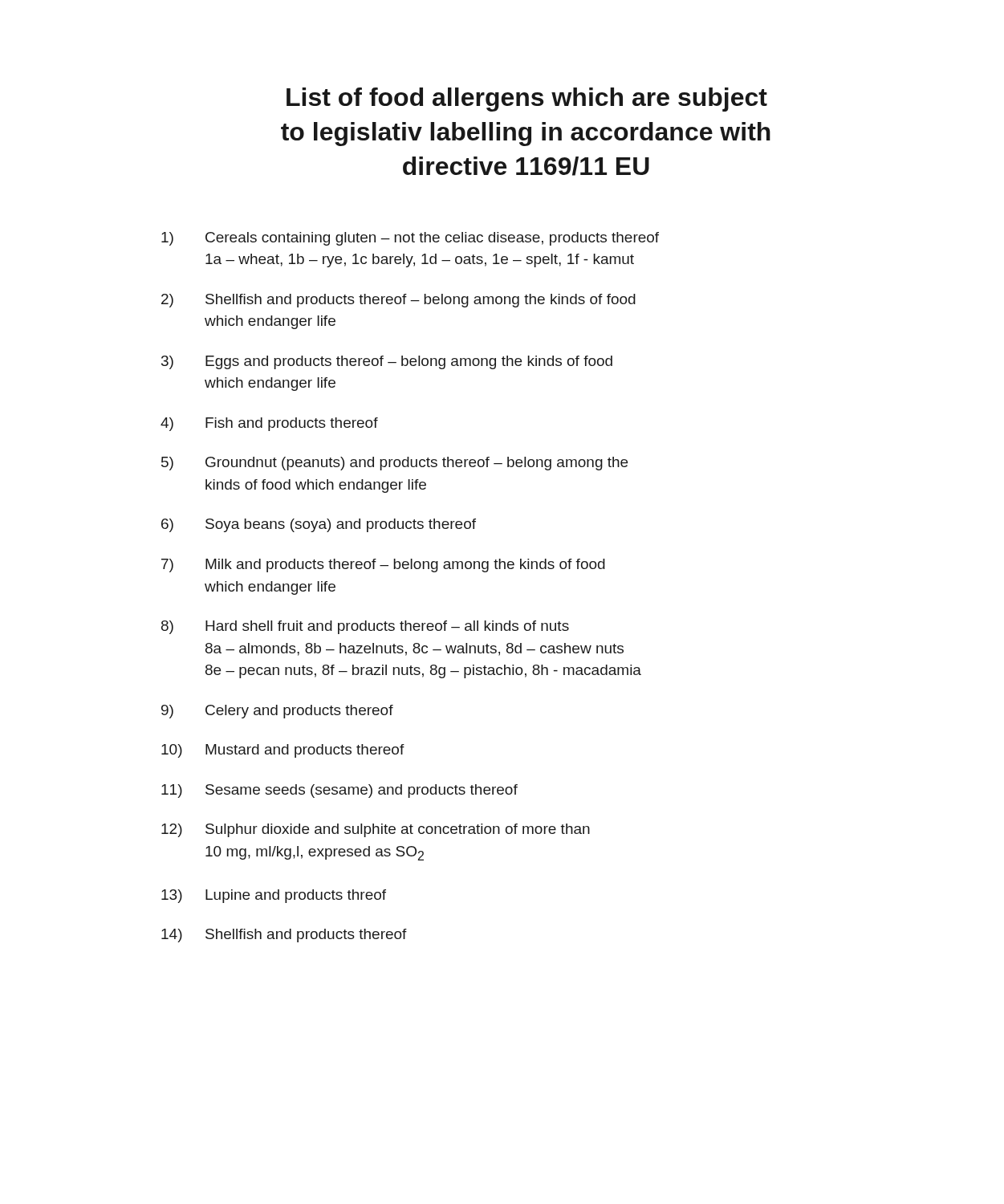Select the list item with the text "1) Cereals containing"
Viewport: 1004px width, 1204px height.
[x=526, y=248]
